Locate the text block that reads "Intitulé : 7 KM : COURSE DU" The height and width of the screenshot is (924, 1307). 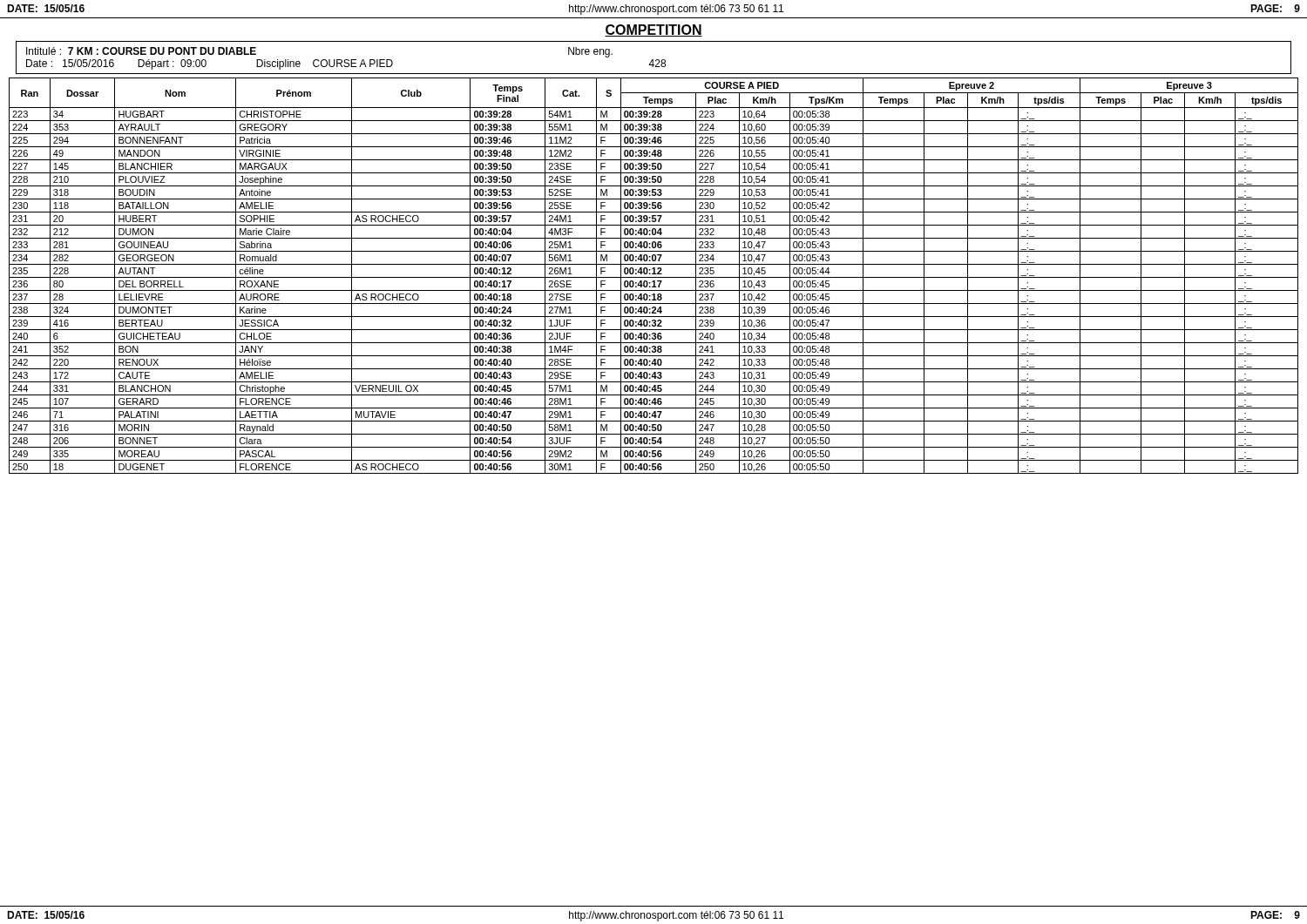[x=654, y=57]
